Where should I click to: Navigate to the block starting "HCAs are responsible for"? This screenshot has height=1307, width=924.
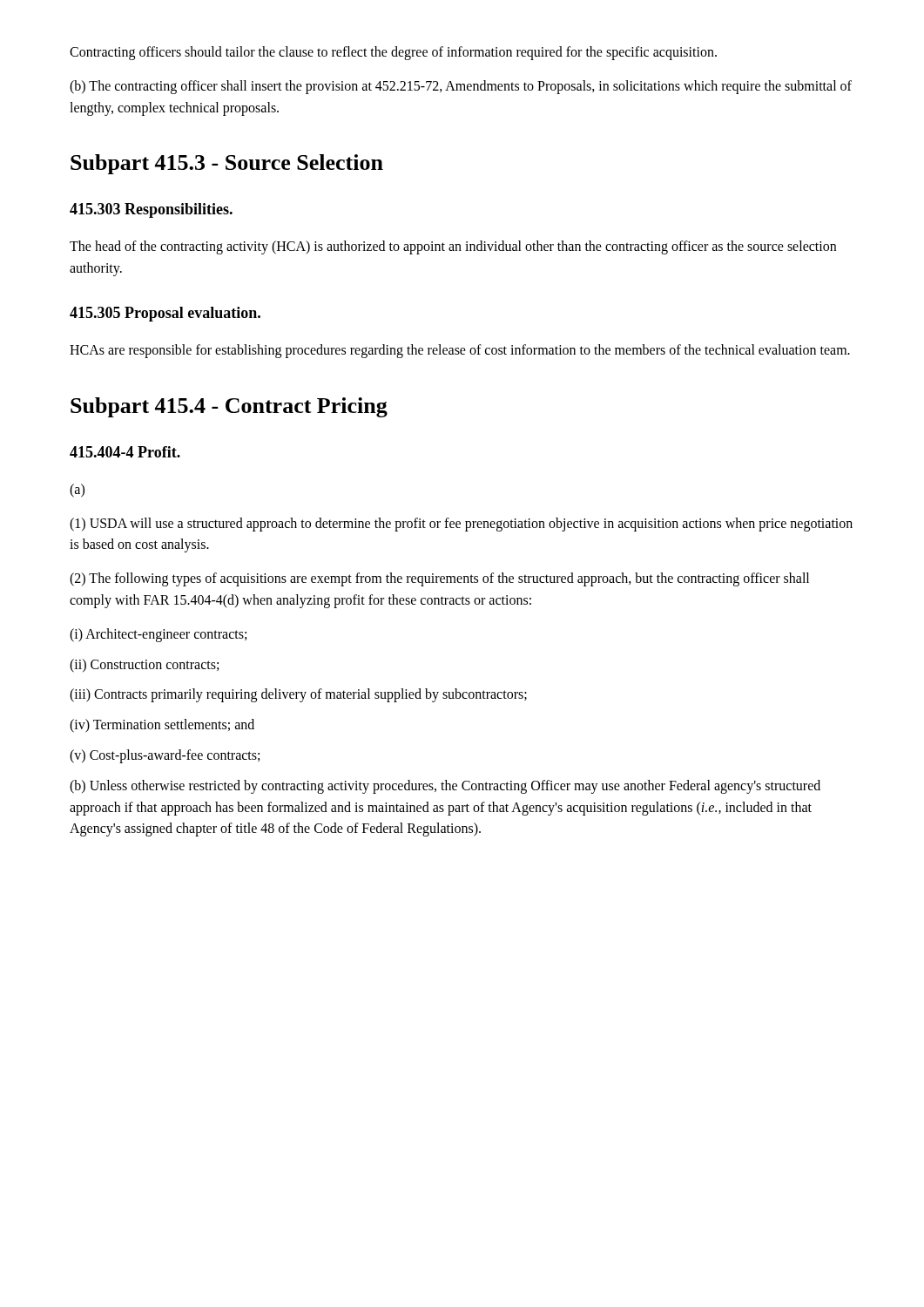coord(460,350)
